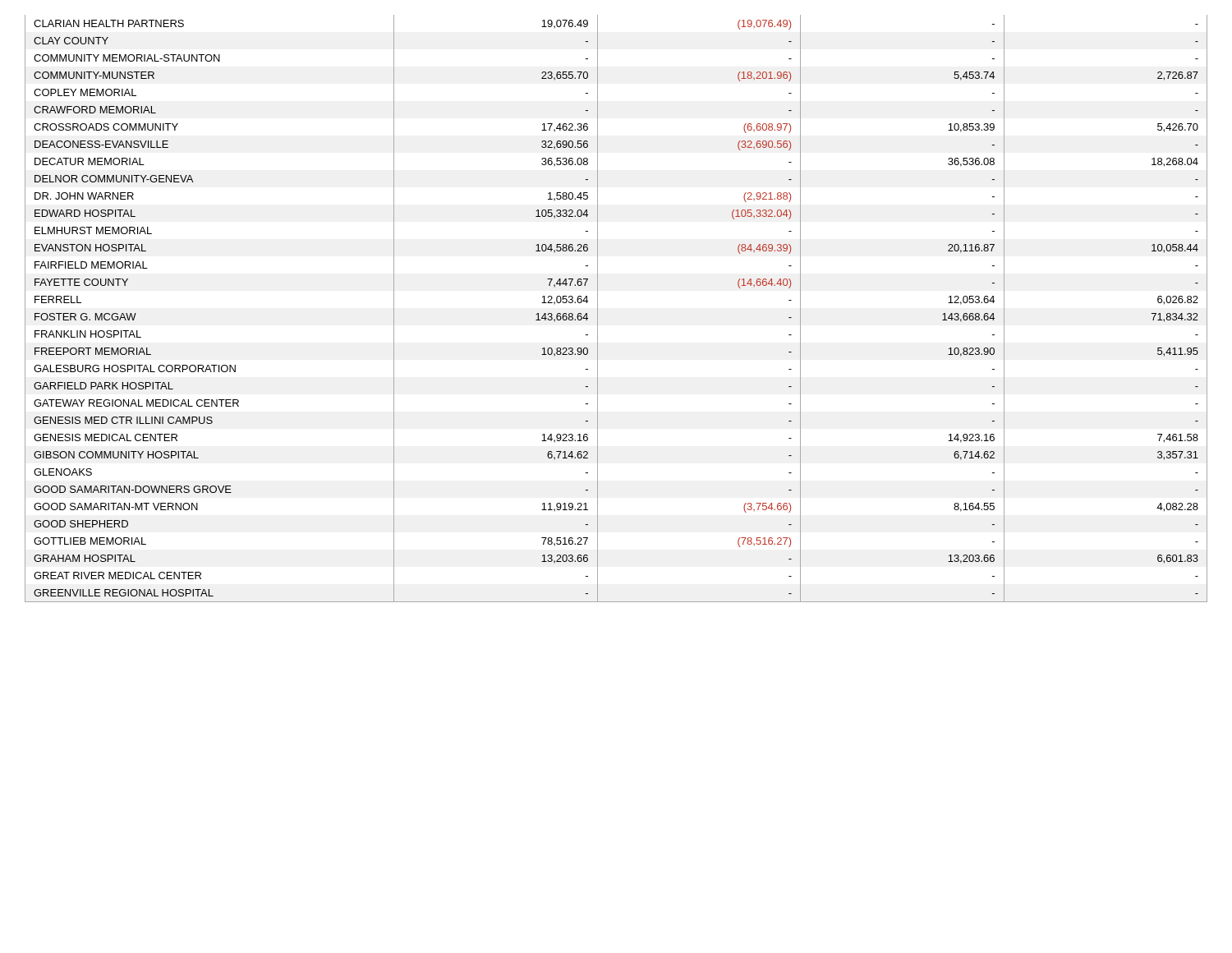Image resolution: width=1232 pixels, height=953 pixels.
Task: Find the table that mentions "GOTTLIEB MEMORIAL"
Action: tap(616, 308)
